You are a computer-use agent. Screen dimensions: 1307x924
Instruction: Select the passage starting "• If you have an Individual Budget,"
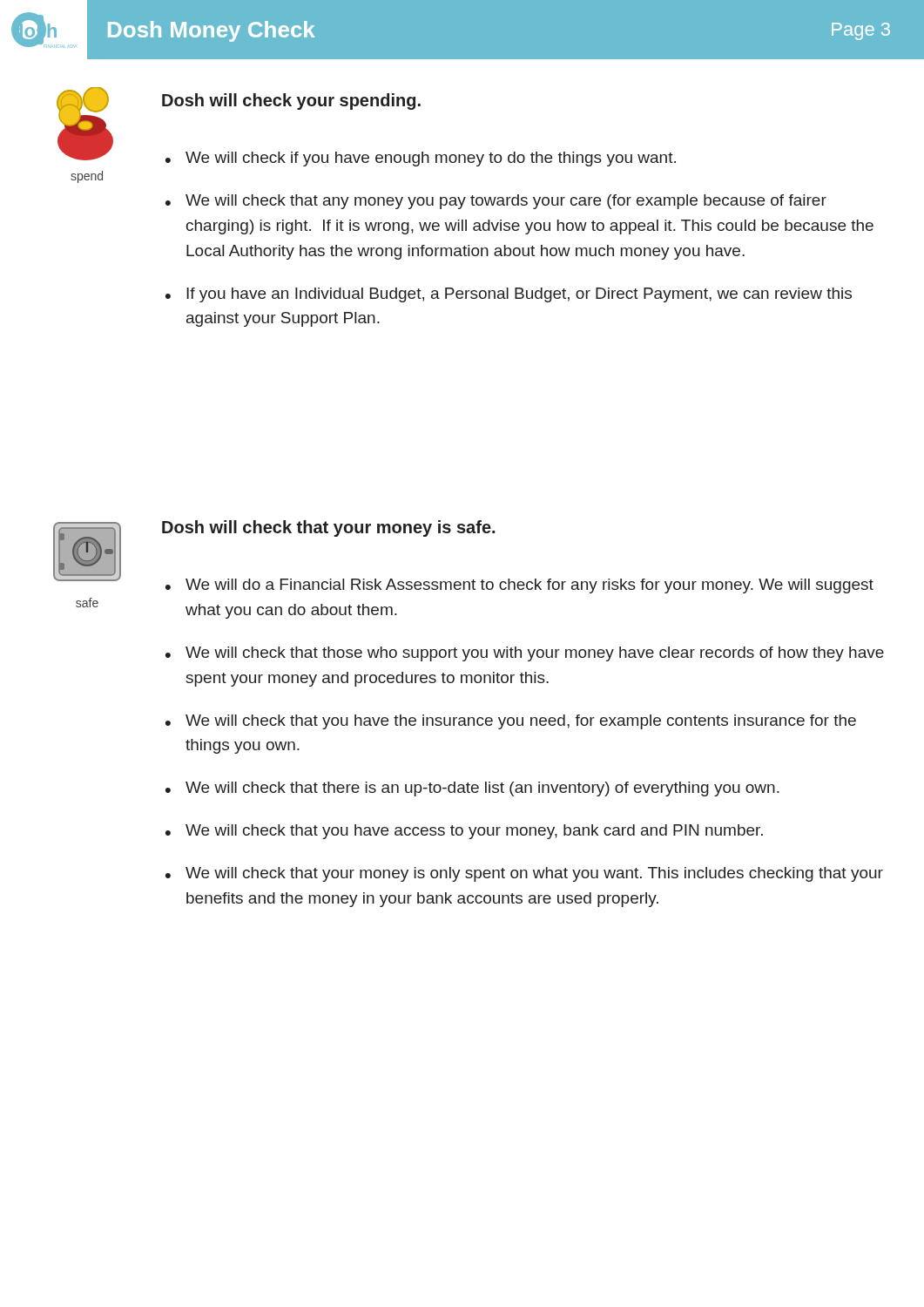click(x=508, y=304)
